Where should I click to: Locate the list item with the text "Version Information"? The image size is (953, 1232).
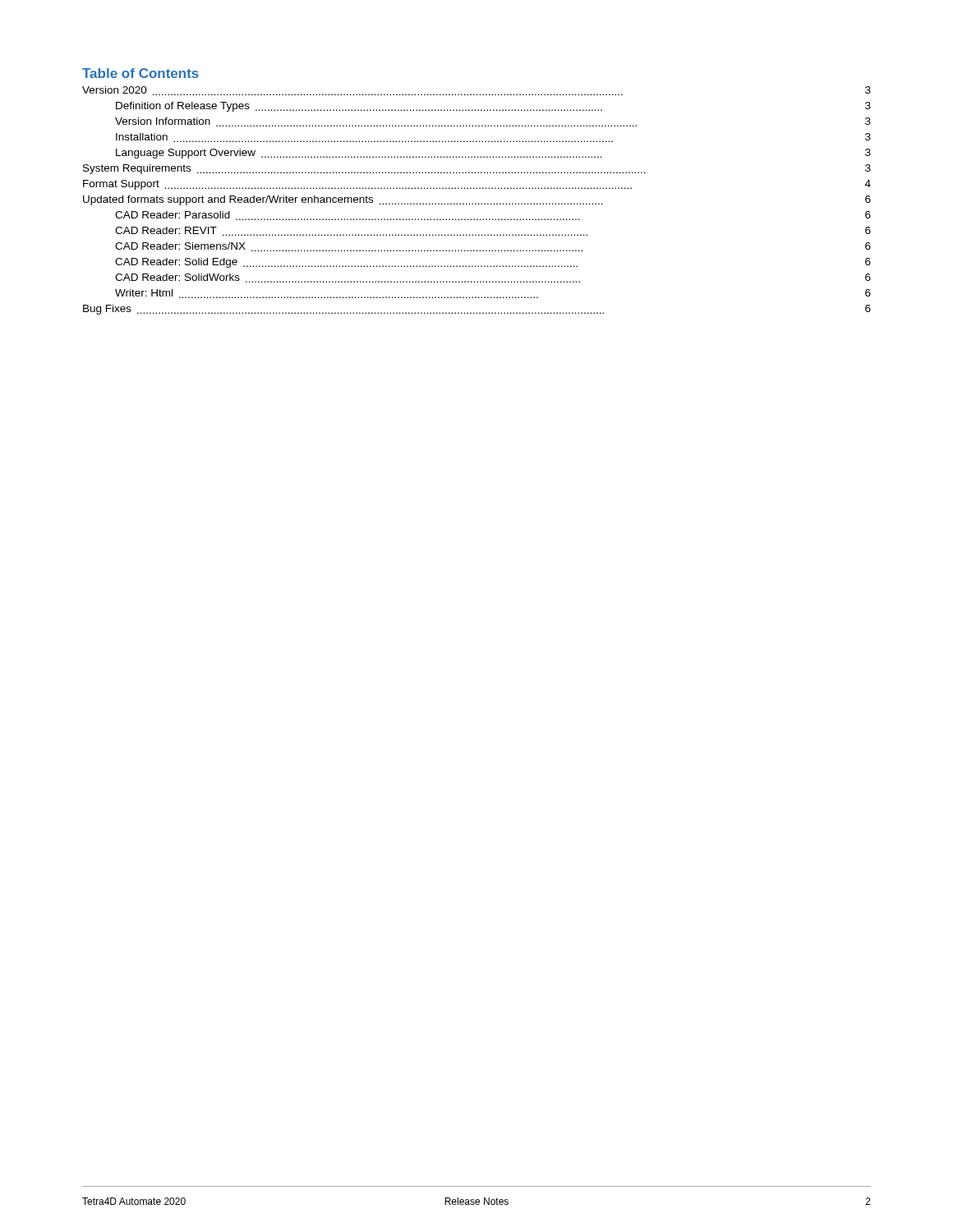click(476, 121)
